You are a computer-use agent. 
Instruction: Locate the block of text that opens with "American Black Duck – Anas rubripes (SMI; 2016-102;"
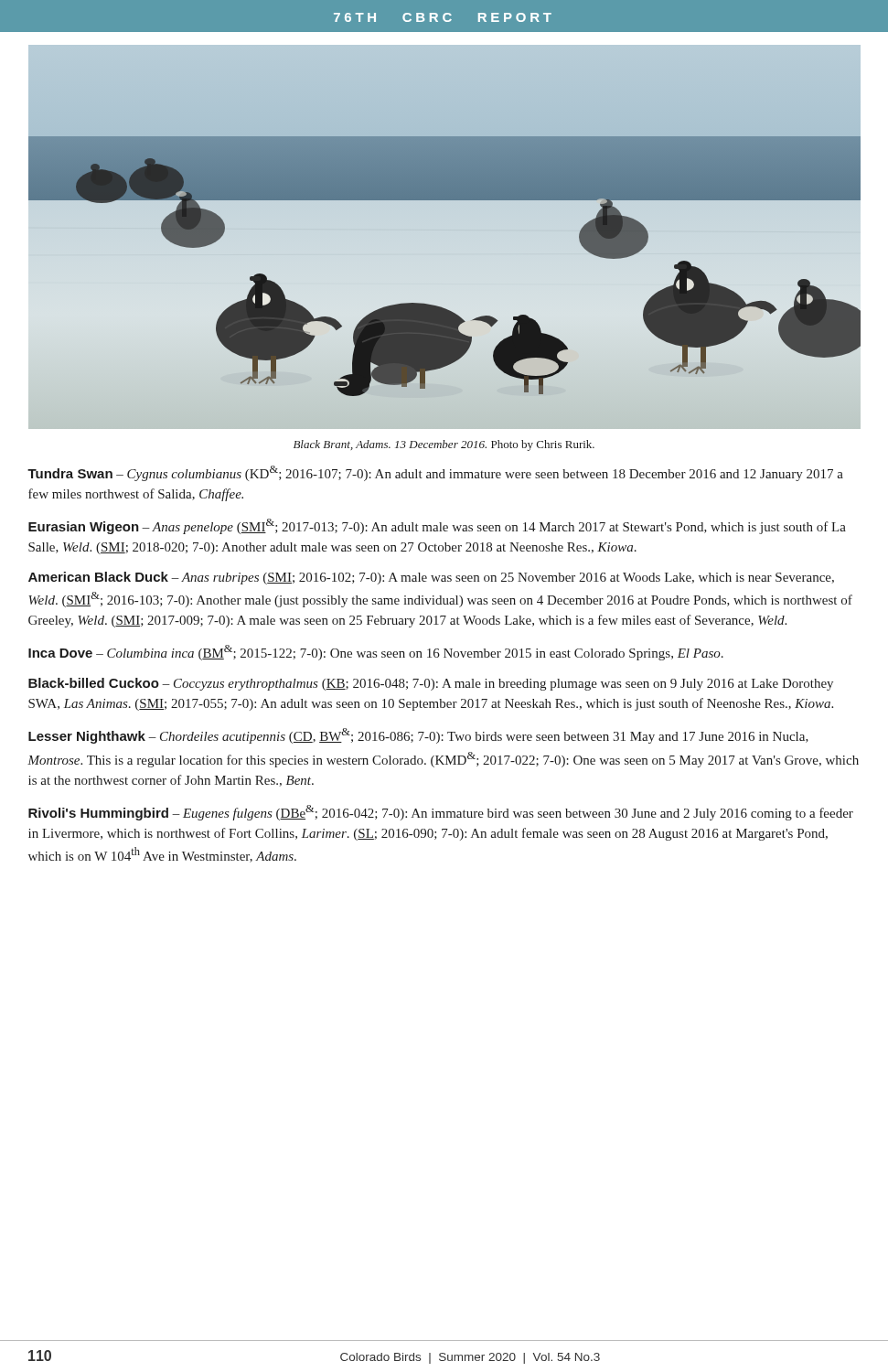440,598
